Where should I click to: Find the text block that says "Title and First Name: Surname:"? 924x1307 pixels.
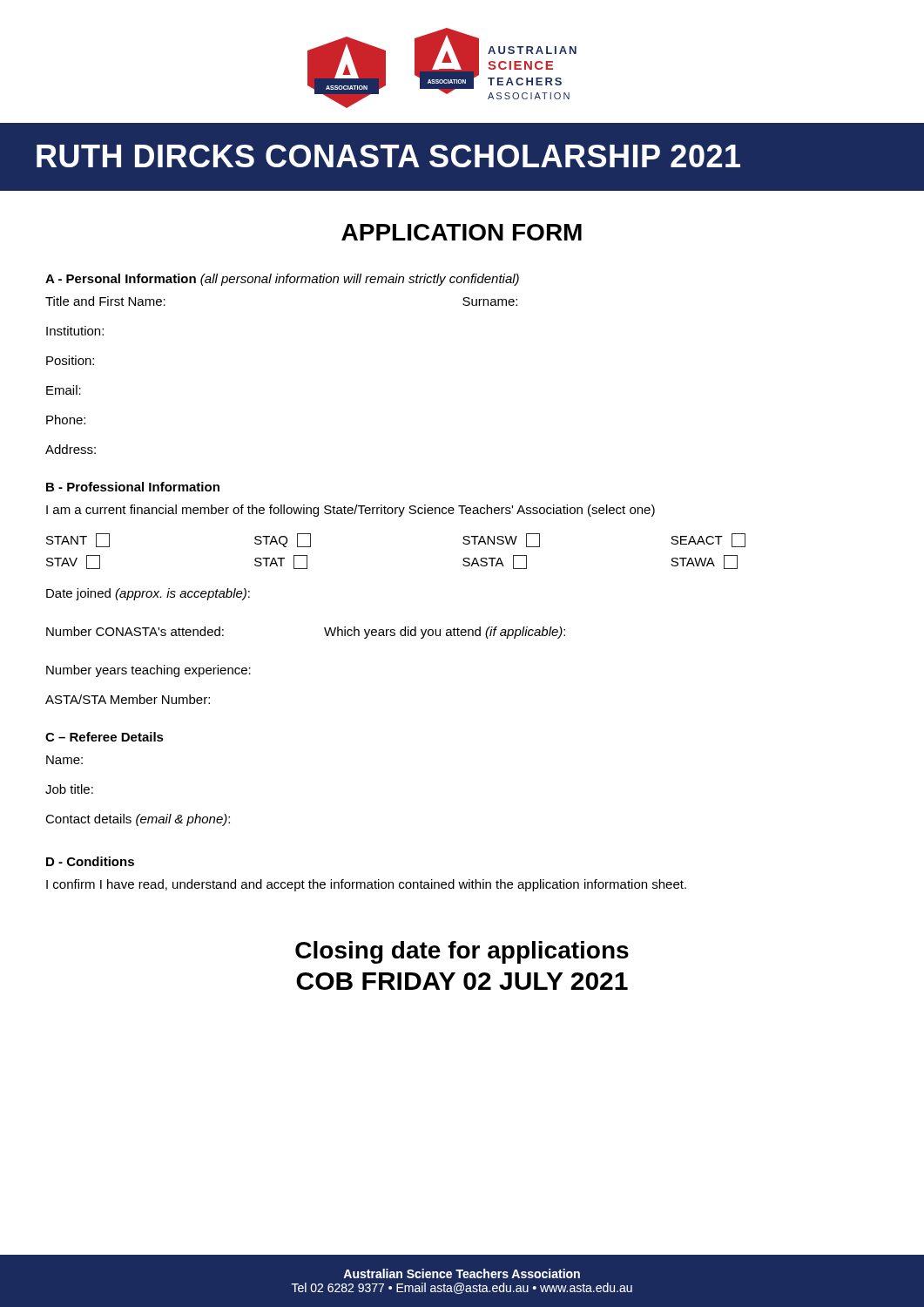click(x=102, y=302)
